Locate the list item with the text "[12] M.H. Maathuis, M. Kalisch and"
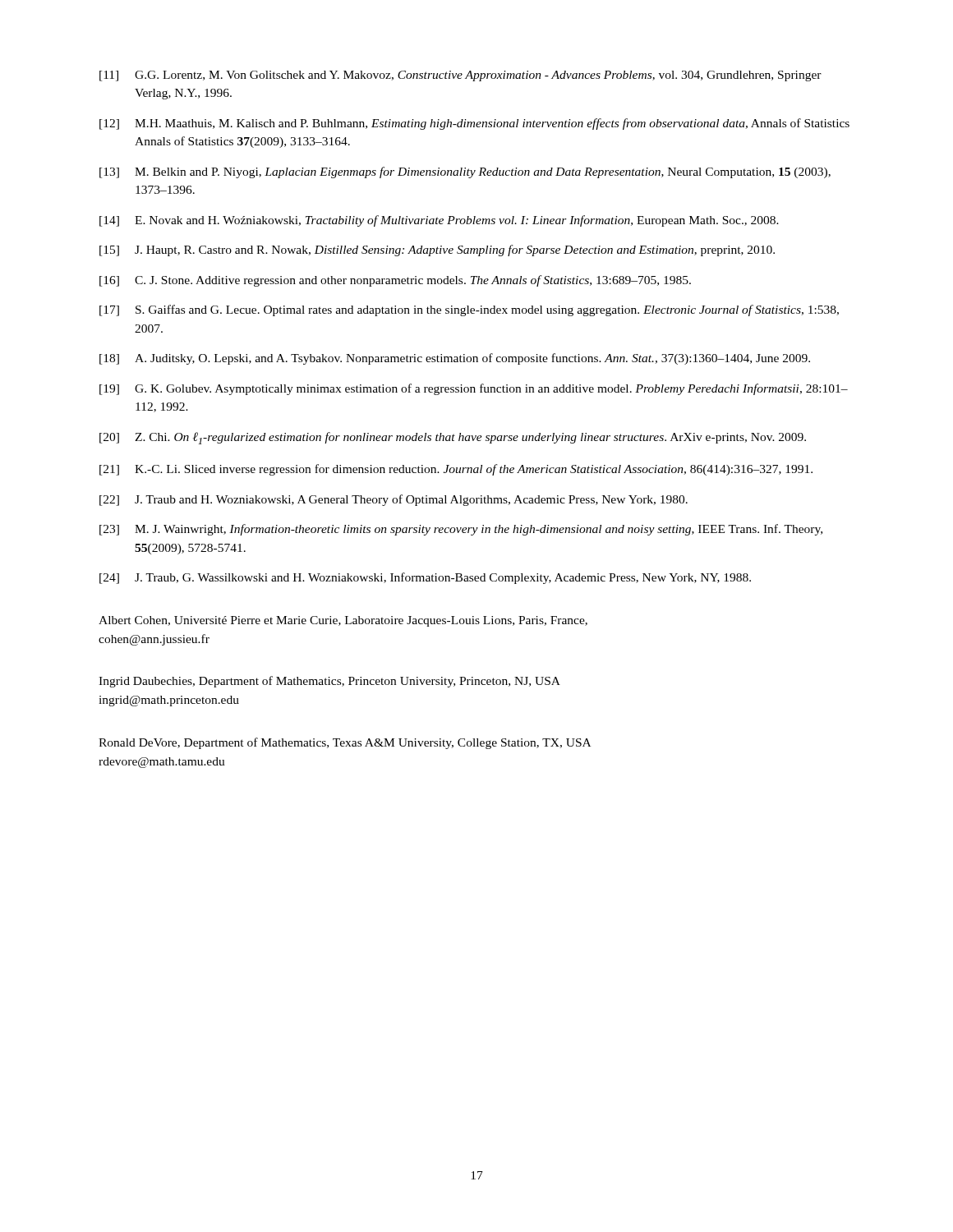This screenshot has height=1232, width=953. pos(476,133)
